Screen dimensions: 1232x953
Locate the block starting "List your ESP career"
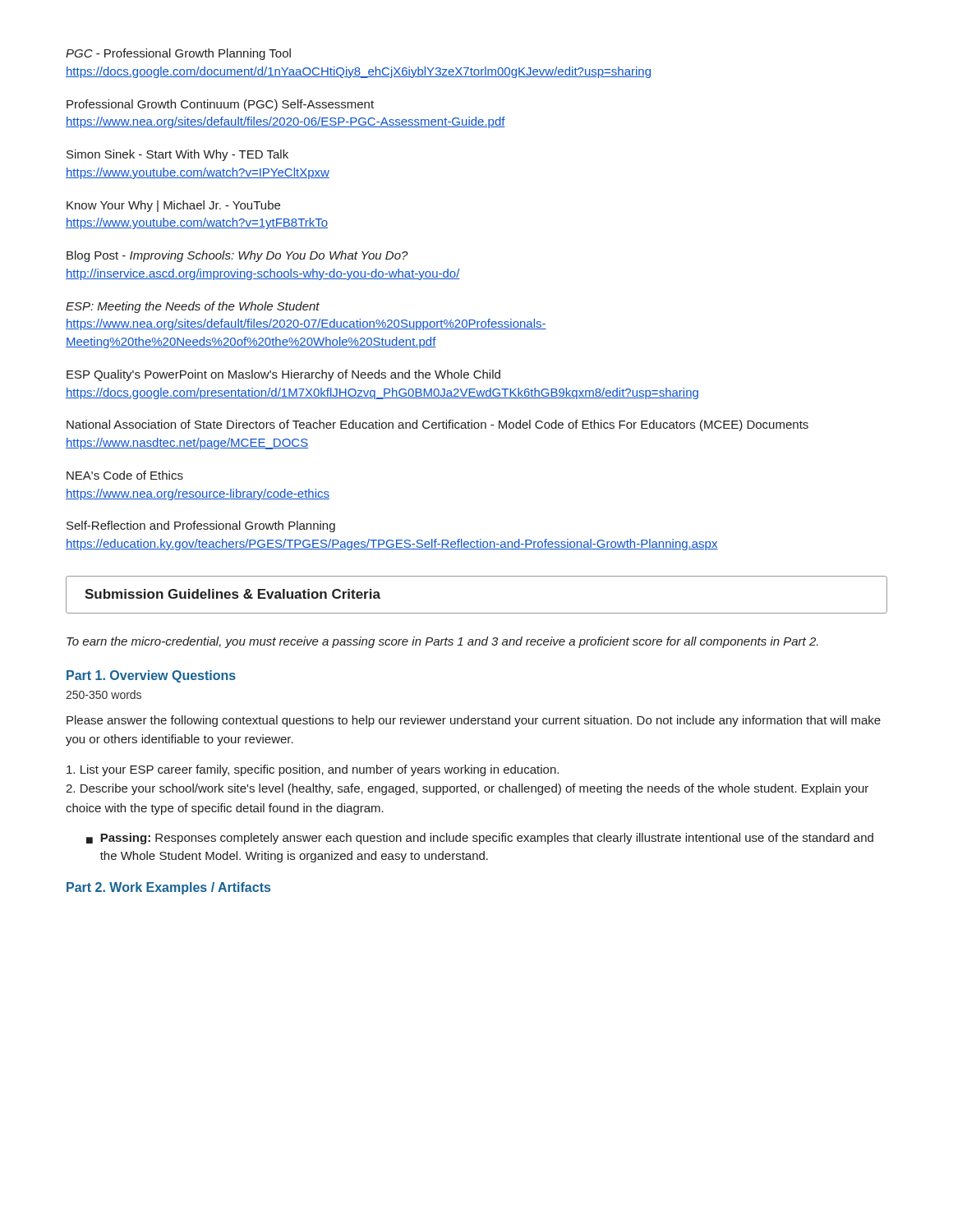467,788
